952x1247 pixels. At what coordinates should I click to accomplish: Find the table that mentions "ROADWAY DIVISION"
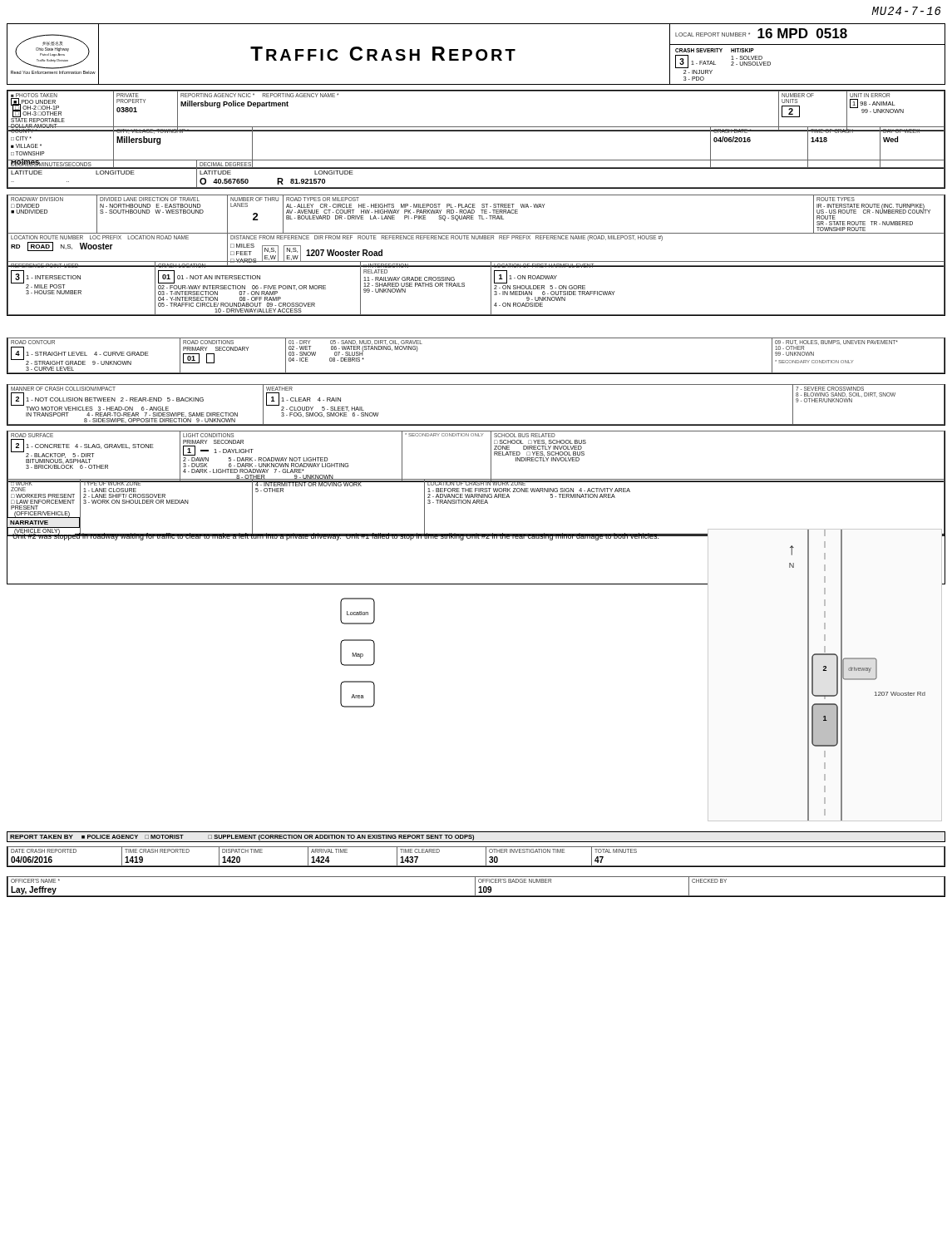point(476,231)
